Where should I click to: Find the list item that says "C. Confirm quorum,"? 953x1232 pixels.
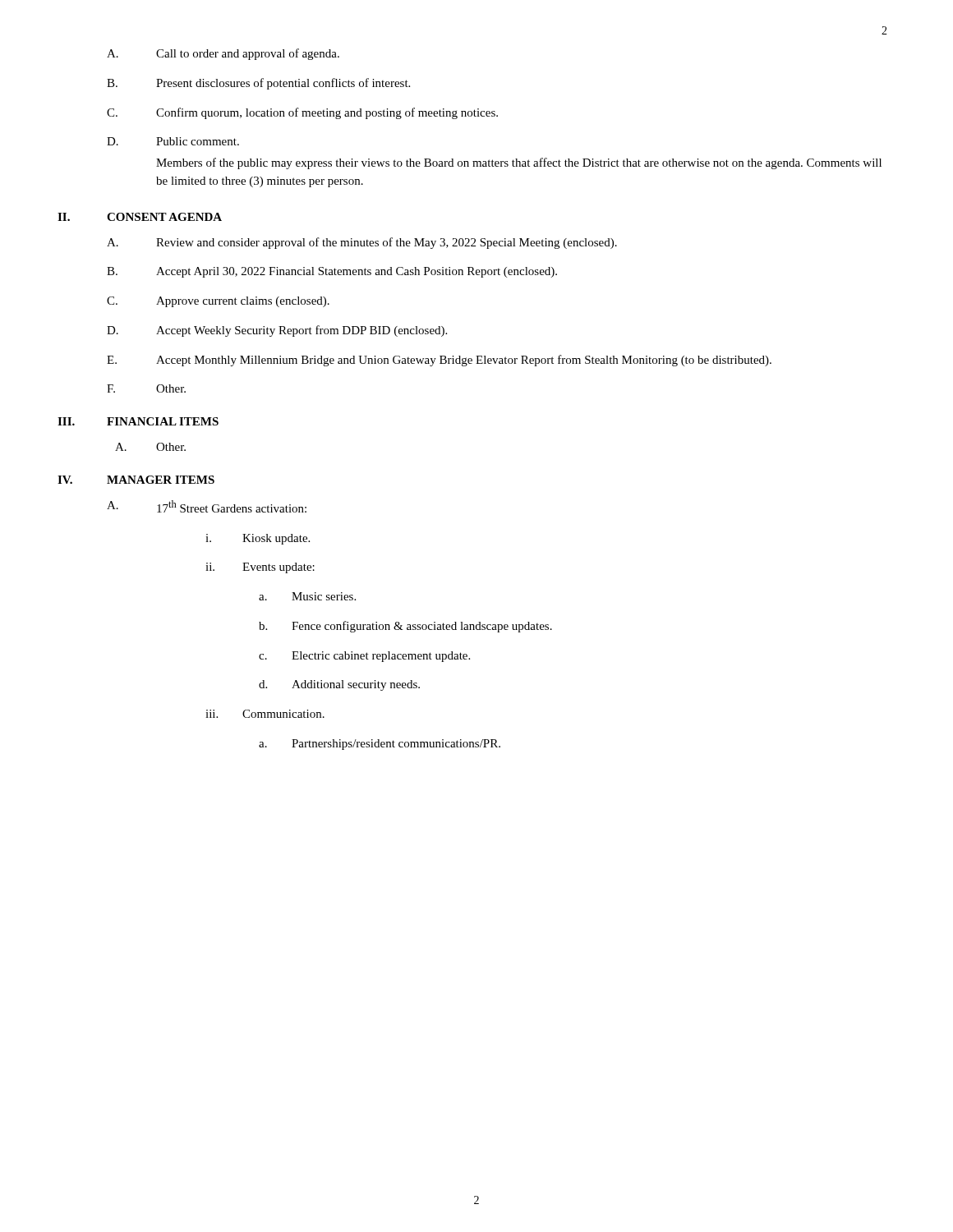pyautogui.click(x=497, y=113)
